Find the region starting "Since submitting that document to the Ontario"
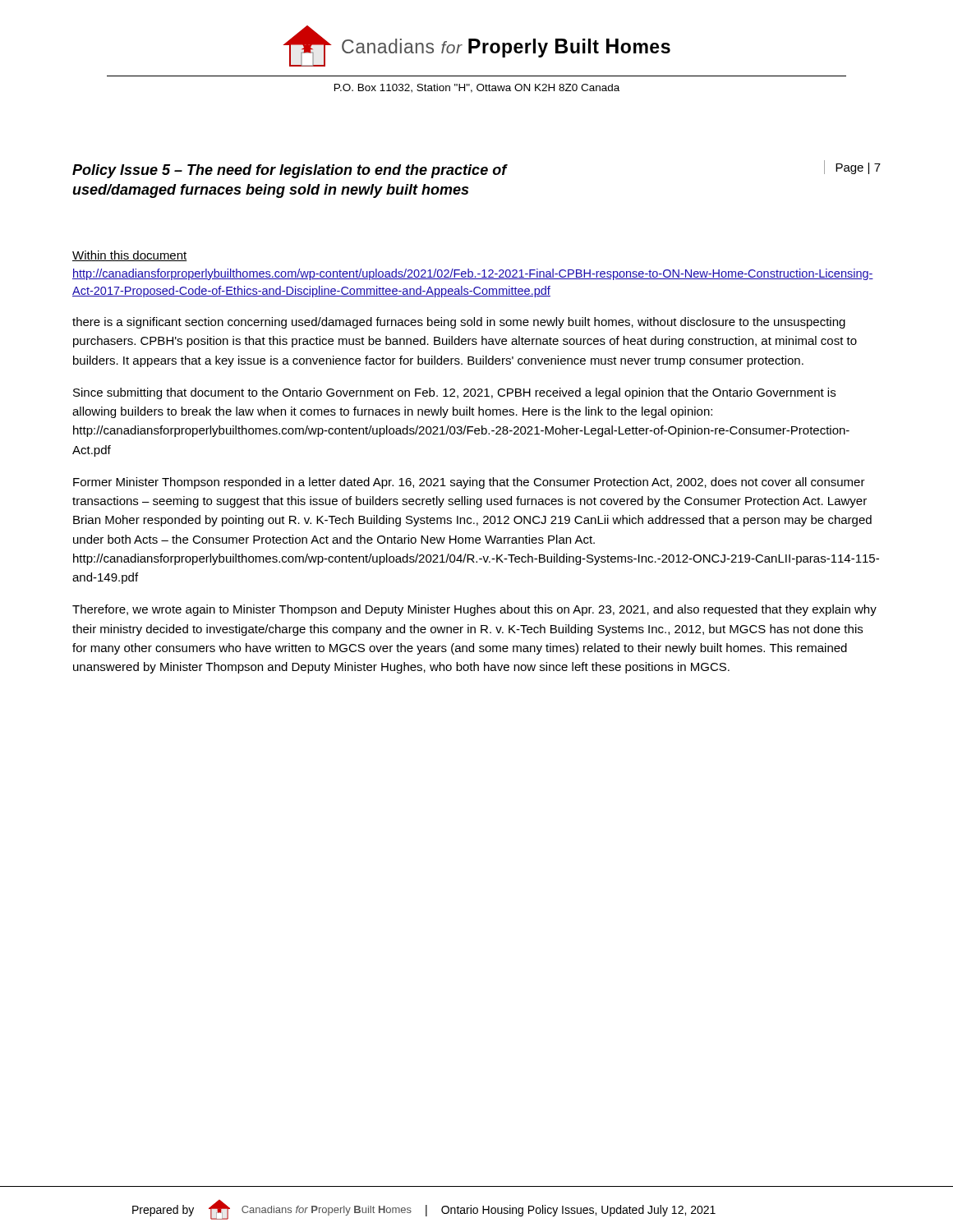The height and width of the screenshot is (1232, 953). [461, 421]
